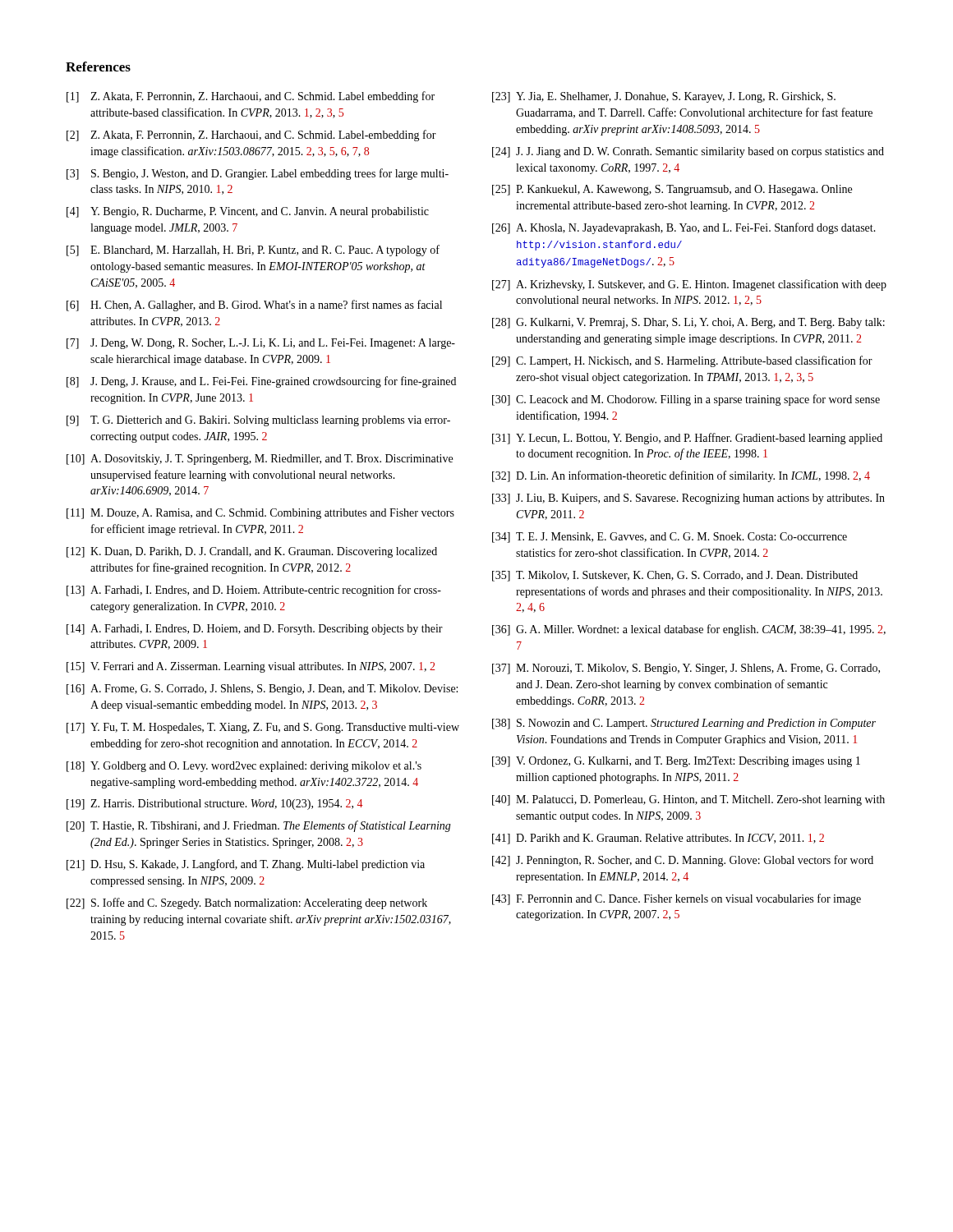The height and width of the screenshot is (1232, 953).
Task: Find the list item with the text "[24] J. J. Jiang and D. W."
Action: pos(689,160)
